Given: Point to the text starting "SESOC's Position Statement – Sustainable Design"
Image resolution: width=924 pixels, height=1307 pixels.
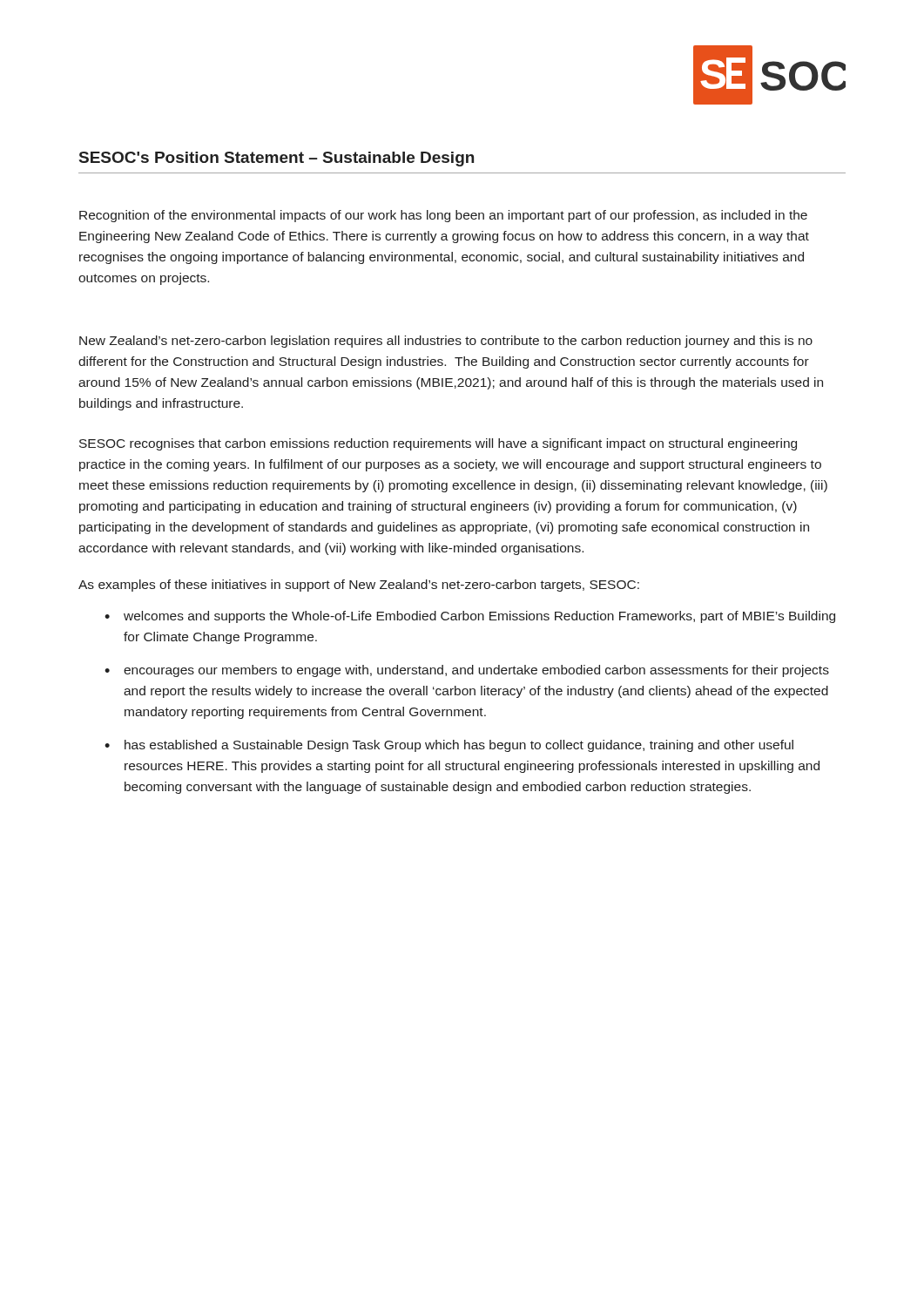Looking at the screenshot, I should tap(462, 161).
